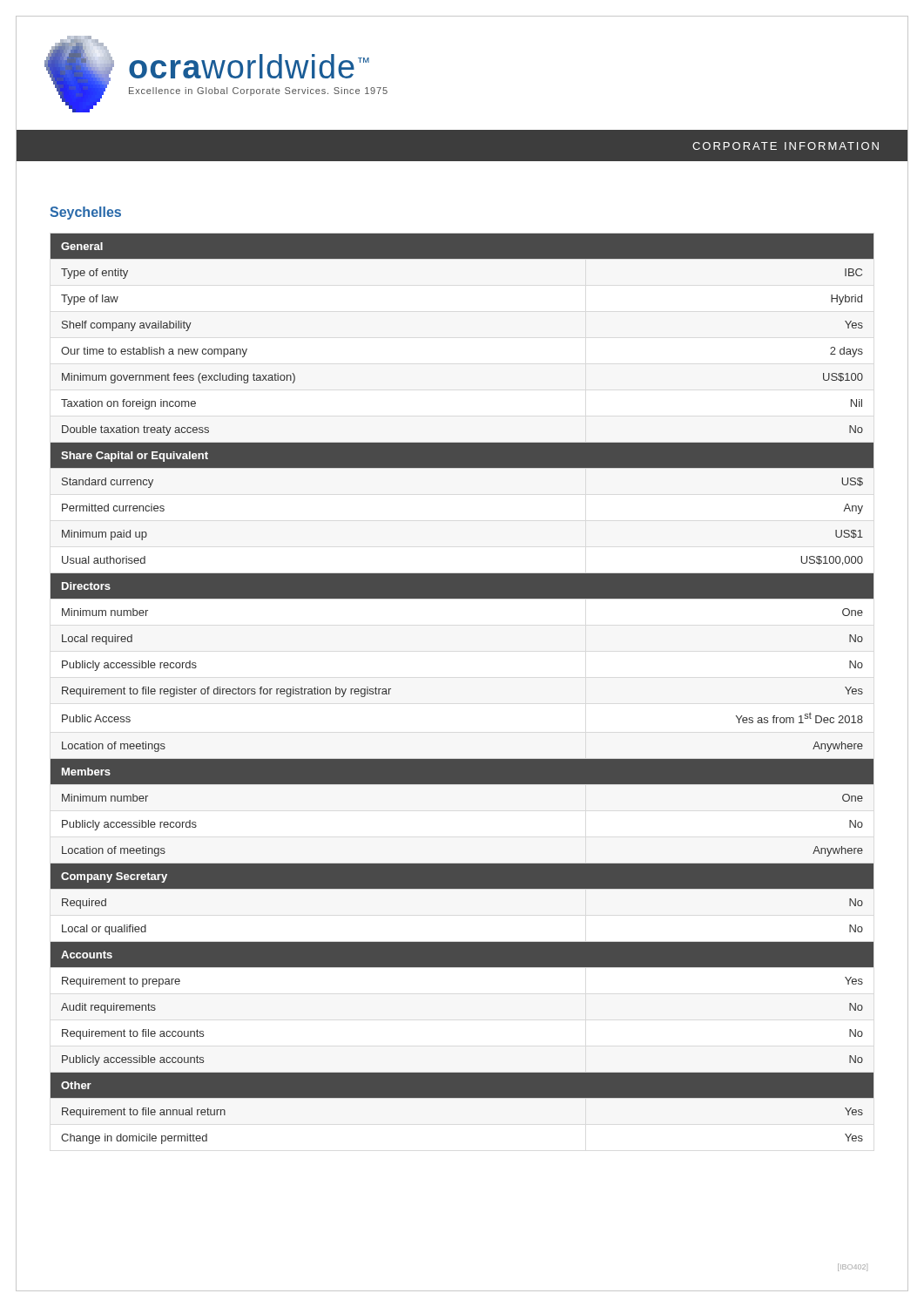
Task: Locate the table with the text "Our time to establish a"
Action: [462, 692]
